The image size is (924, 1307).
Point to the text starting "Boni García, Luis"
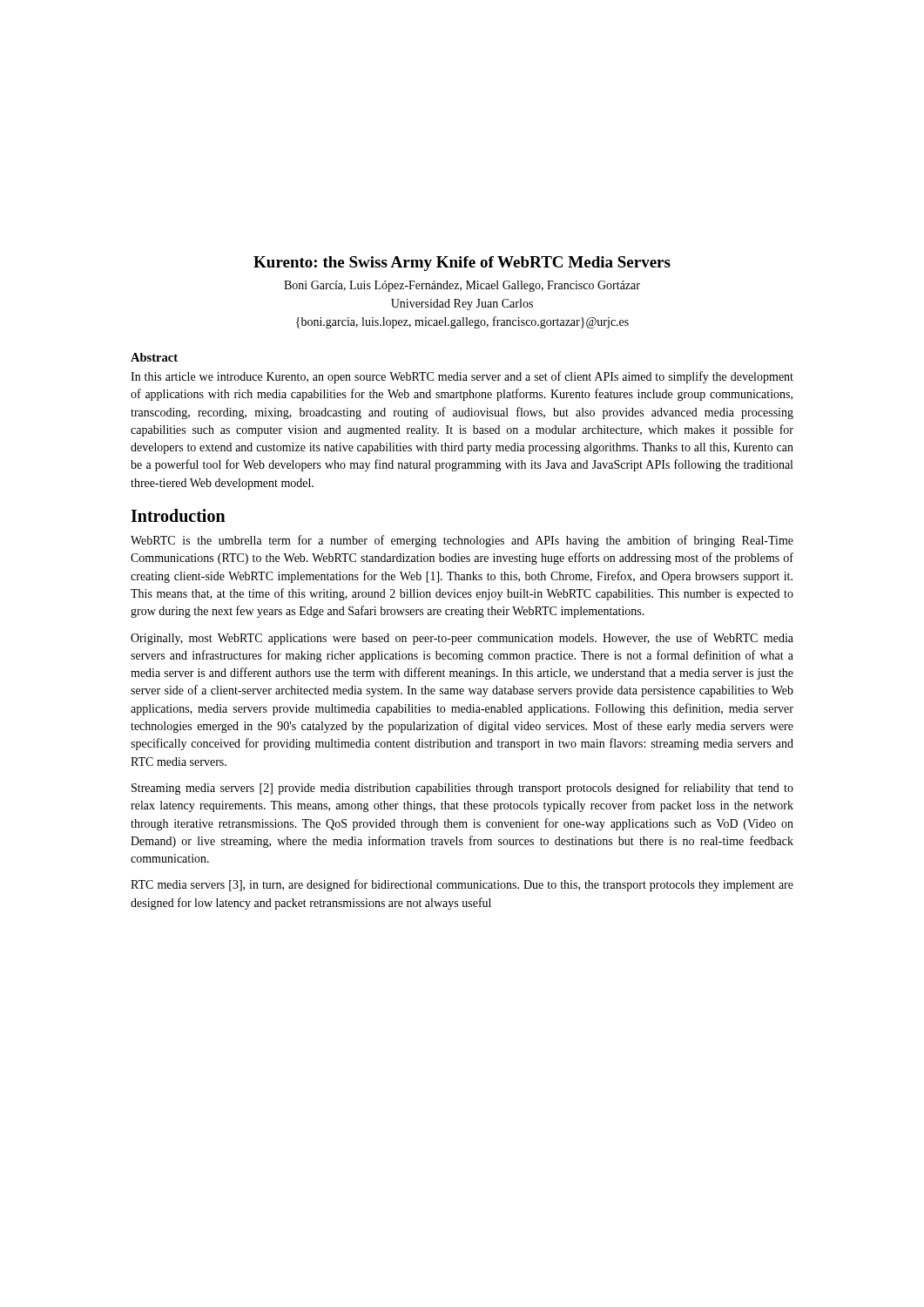[x=462, y=304]
